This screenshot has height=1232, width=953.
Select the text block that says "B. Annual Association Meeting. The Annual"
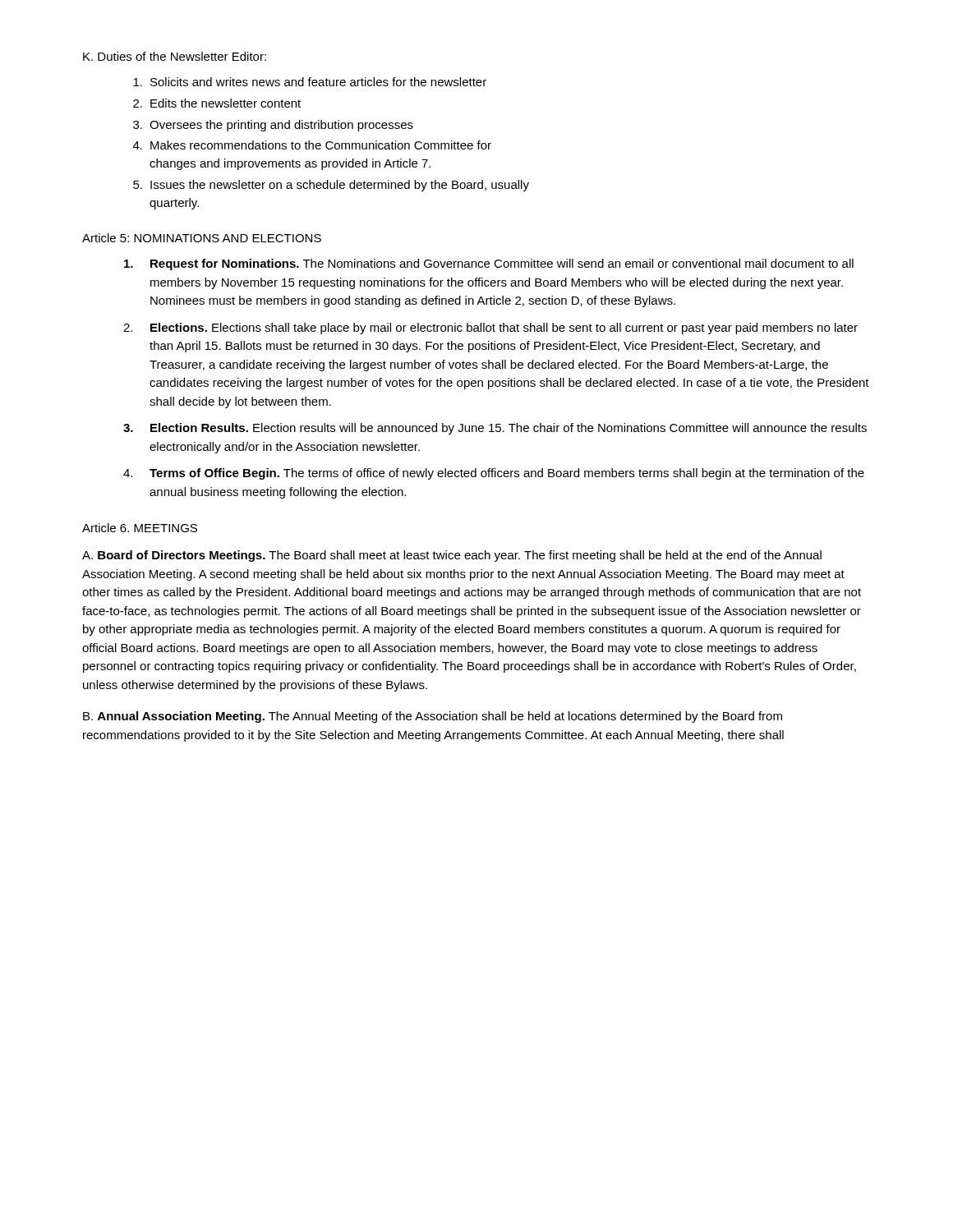click(433, 725)
